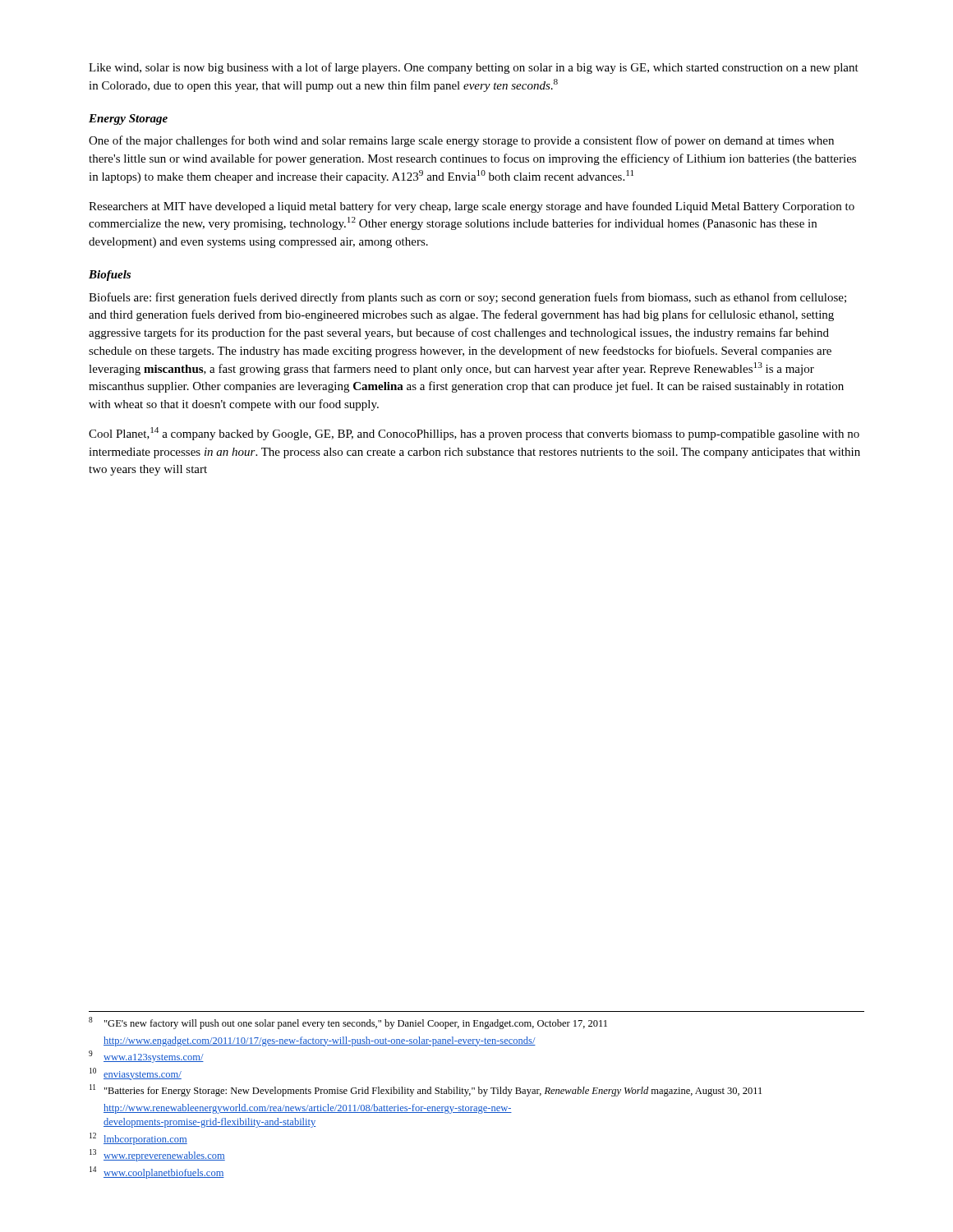Locate the section header with the text "Energy Storage"

[x=128, y=120]
